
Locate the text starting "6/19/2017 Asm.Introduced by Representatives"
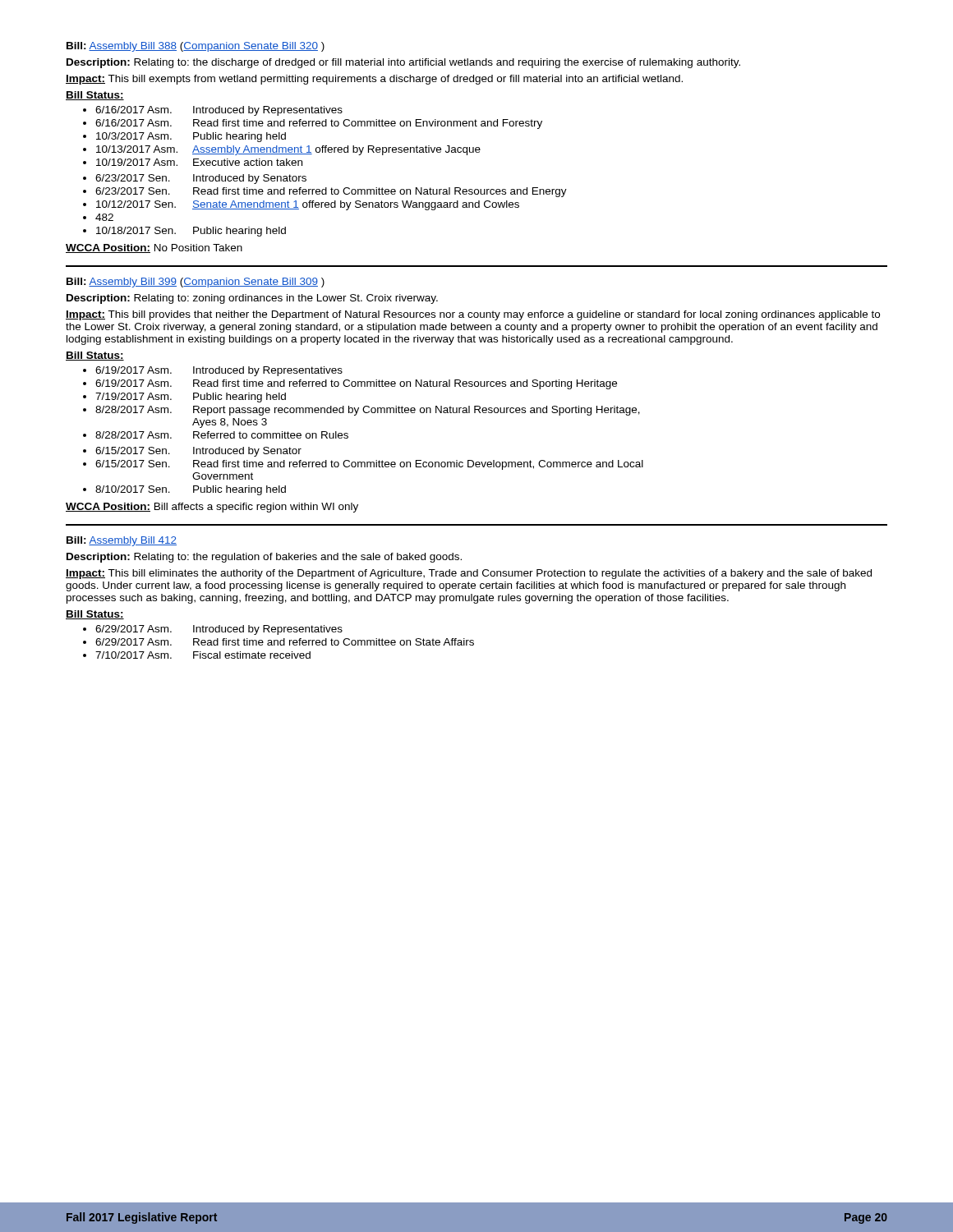click(219, 370)
